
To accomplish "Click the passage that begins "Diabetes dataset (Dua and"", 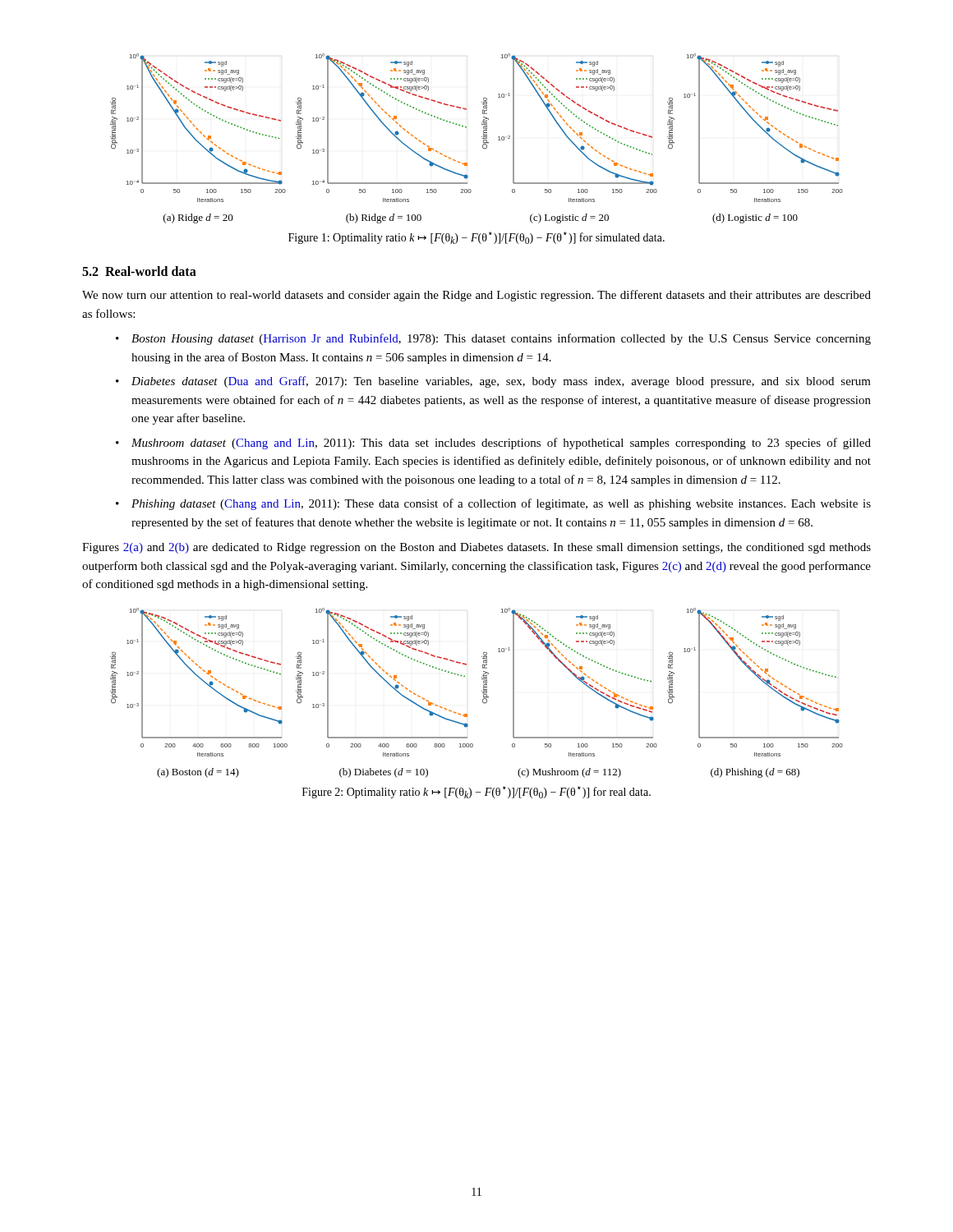I will 501,400.
